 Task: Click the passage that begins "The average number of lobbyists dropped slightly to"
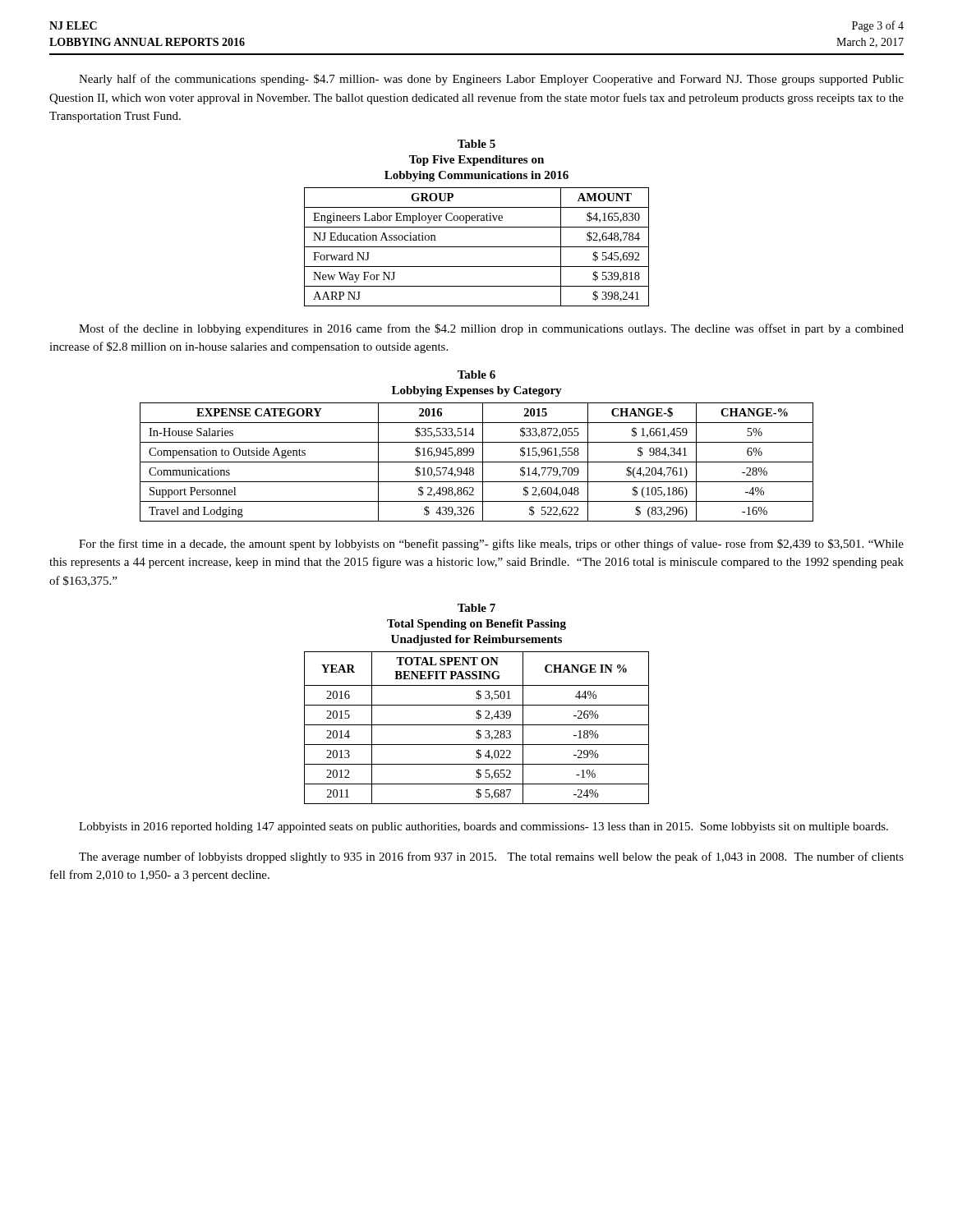(x=476, y=866)
